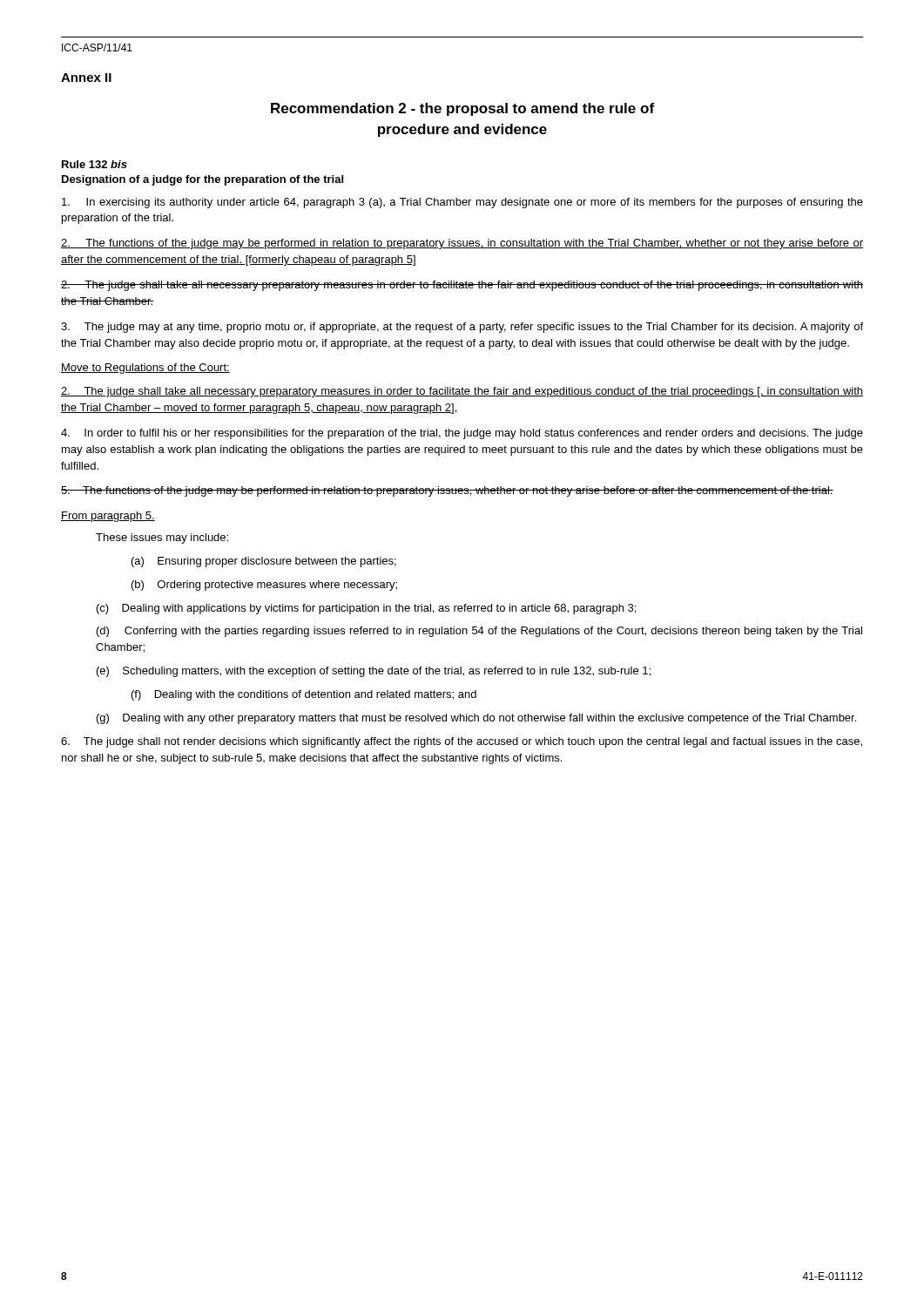
Task: Click the passage that begins "(g) Dealing with"
Action: [x=477, y=717]
